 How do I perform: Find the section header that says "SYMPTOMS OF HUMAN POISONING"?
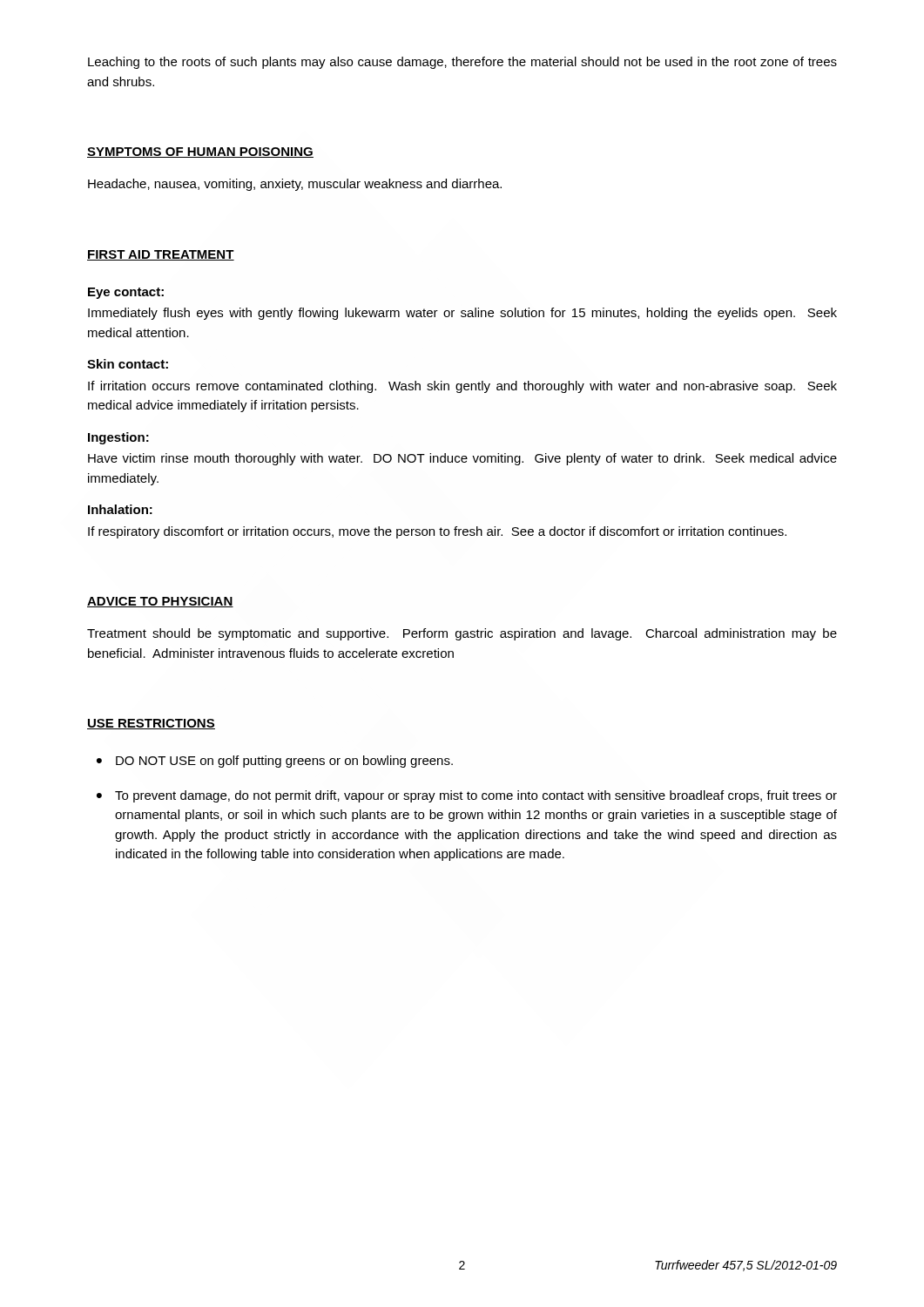[200, 151]
